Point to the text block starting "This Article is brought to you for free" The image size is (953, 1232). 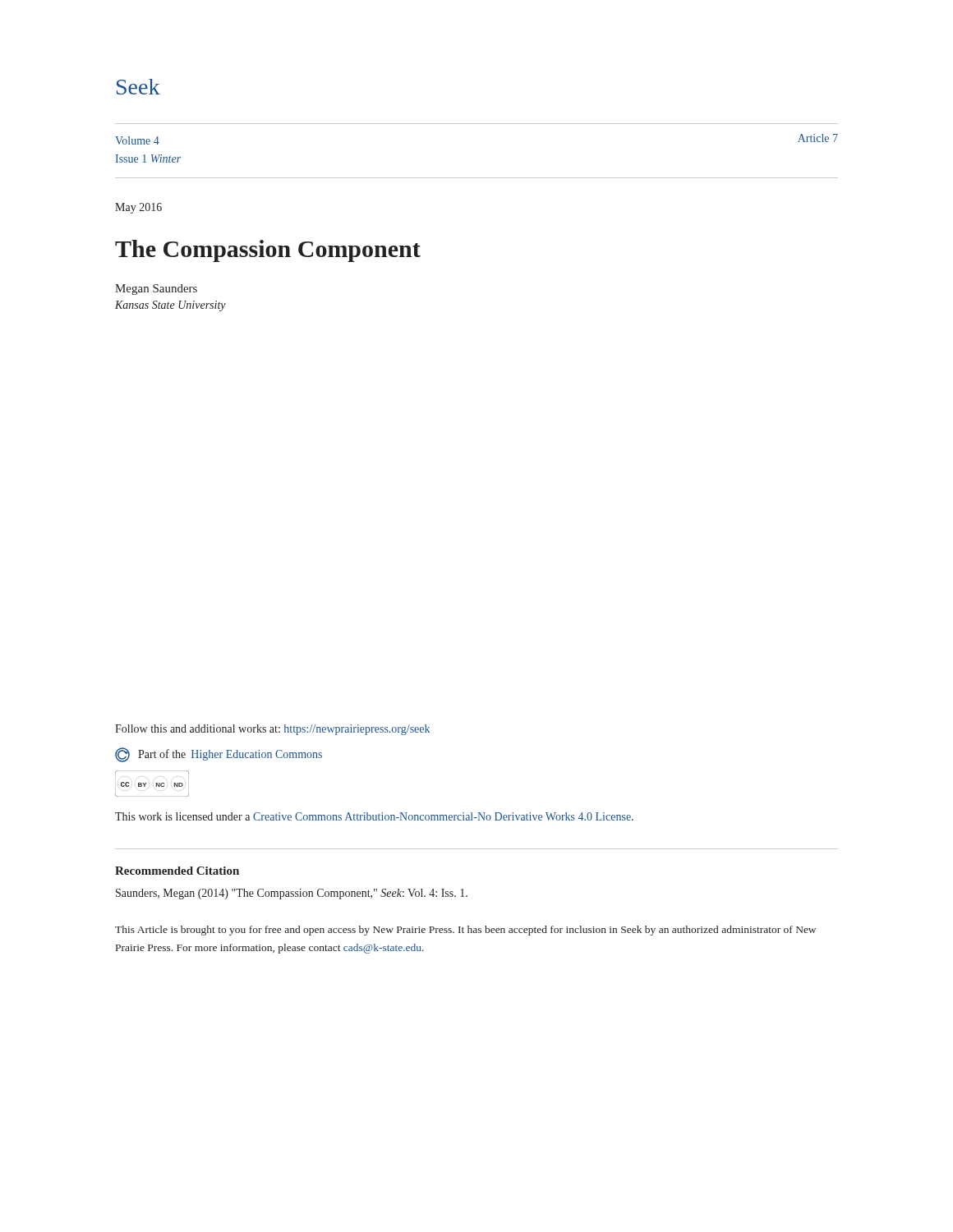click(x=466, y=938)
